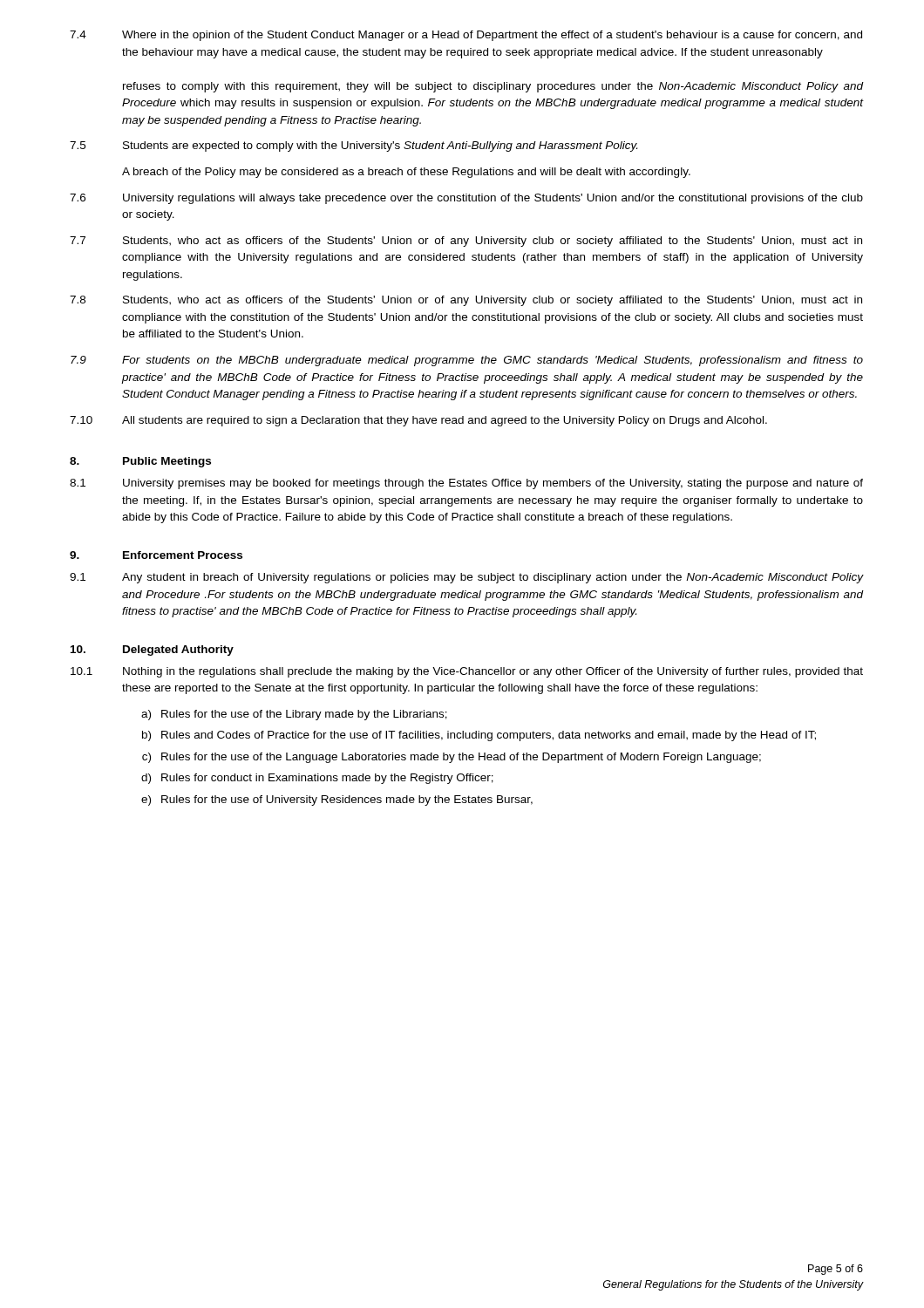Navigate to the passage starting "7.4 Where in the opinion of"

[466, 77]
